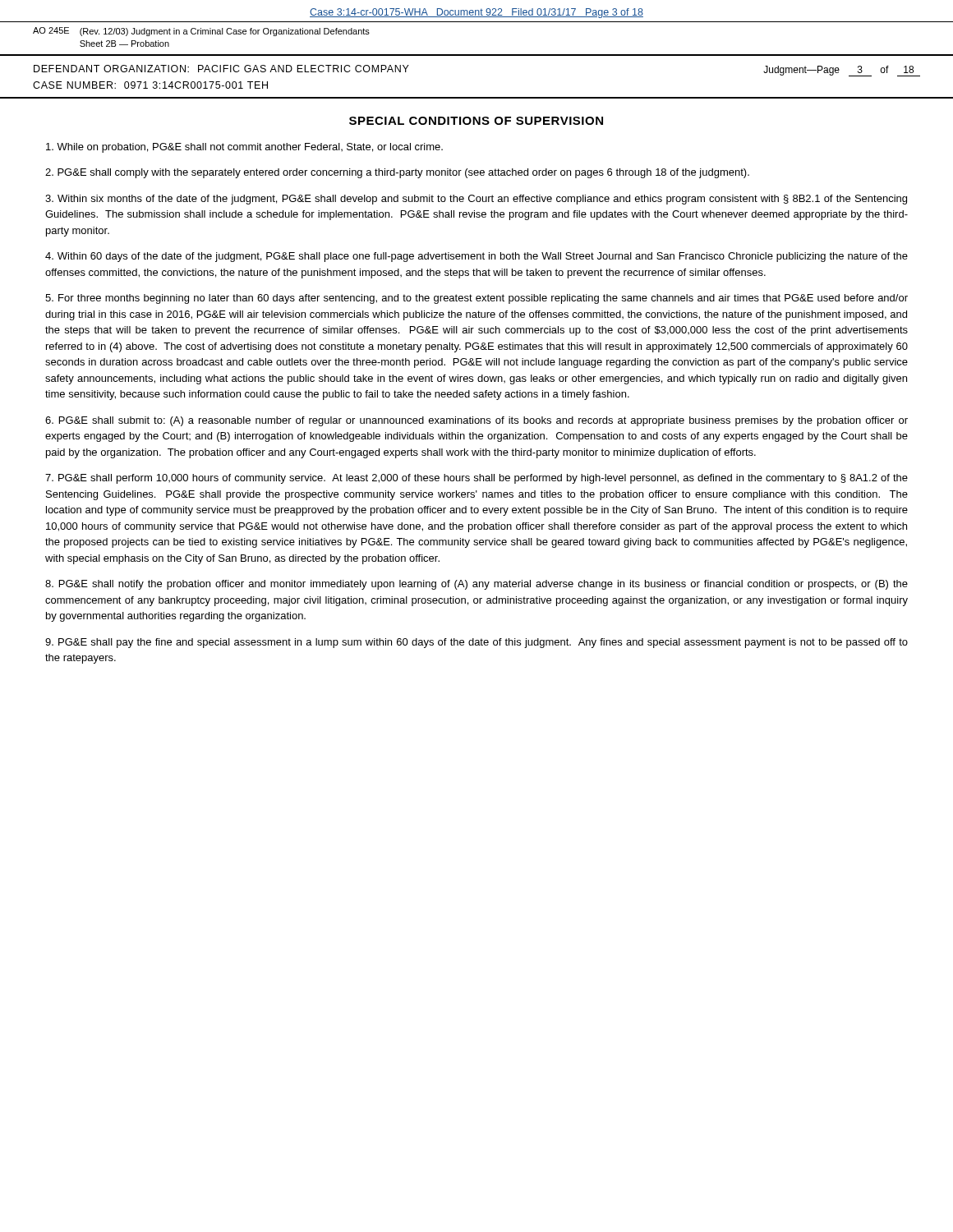953x1232 pixels.
Task: Locate the list item containing "3. Within six months"
Action: 476,214
